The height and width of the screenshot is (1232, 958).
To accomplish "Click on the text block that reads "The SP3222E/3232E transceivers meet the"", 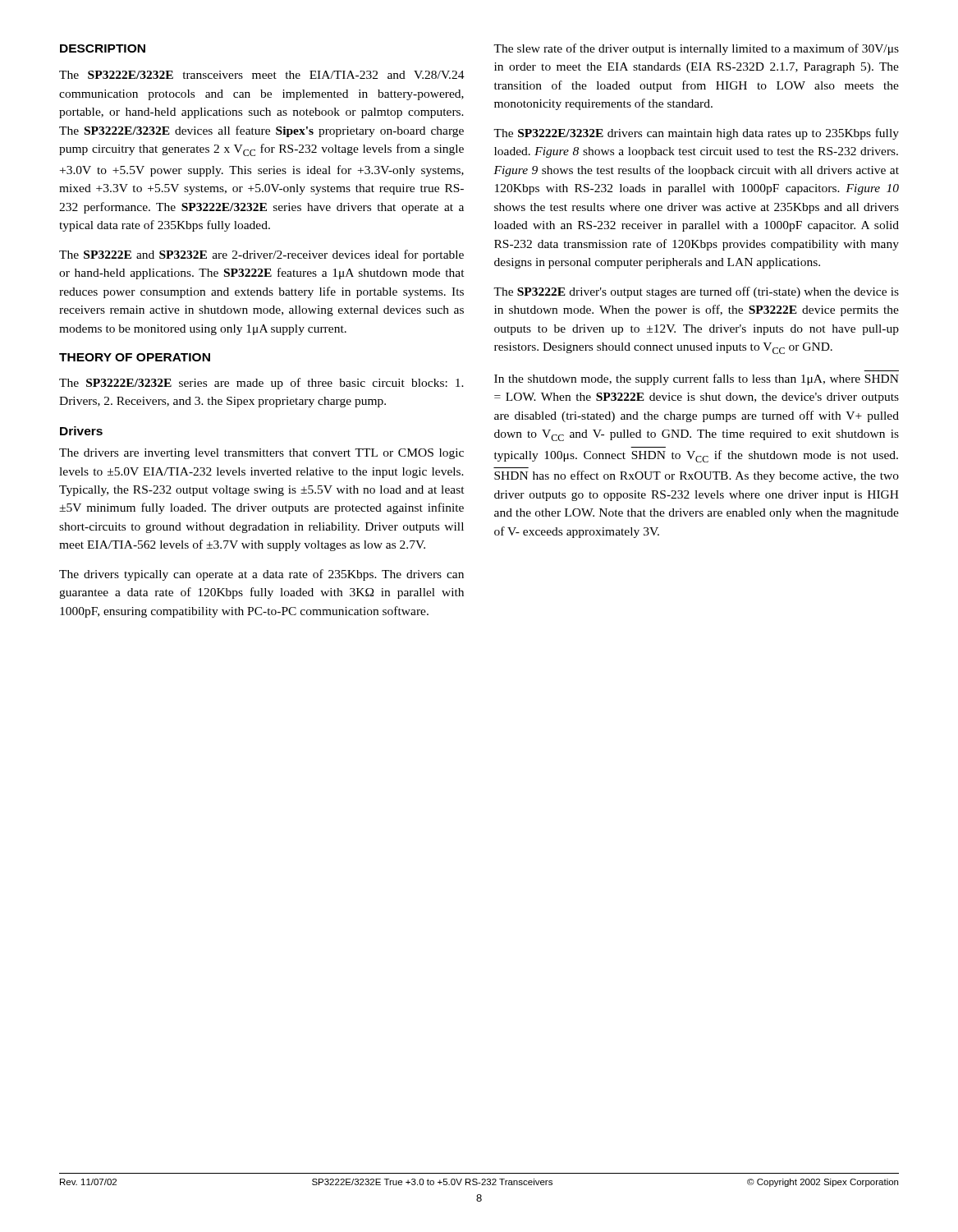I will coord(262,150).
